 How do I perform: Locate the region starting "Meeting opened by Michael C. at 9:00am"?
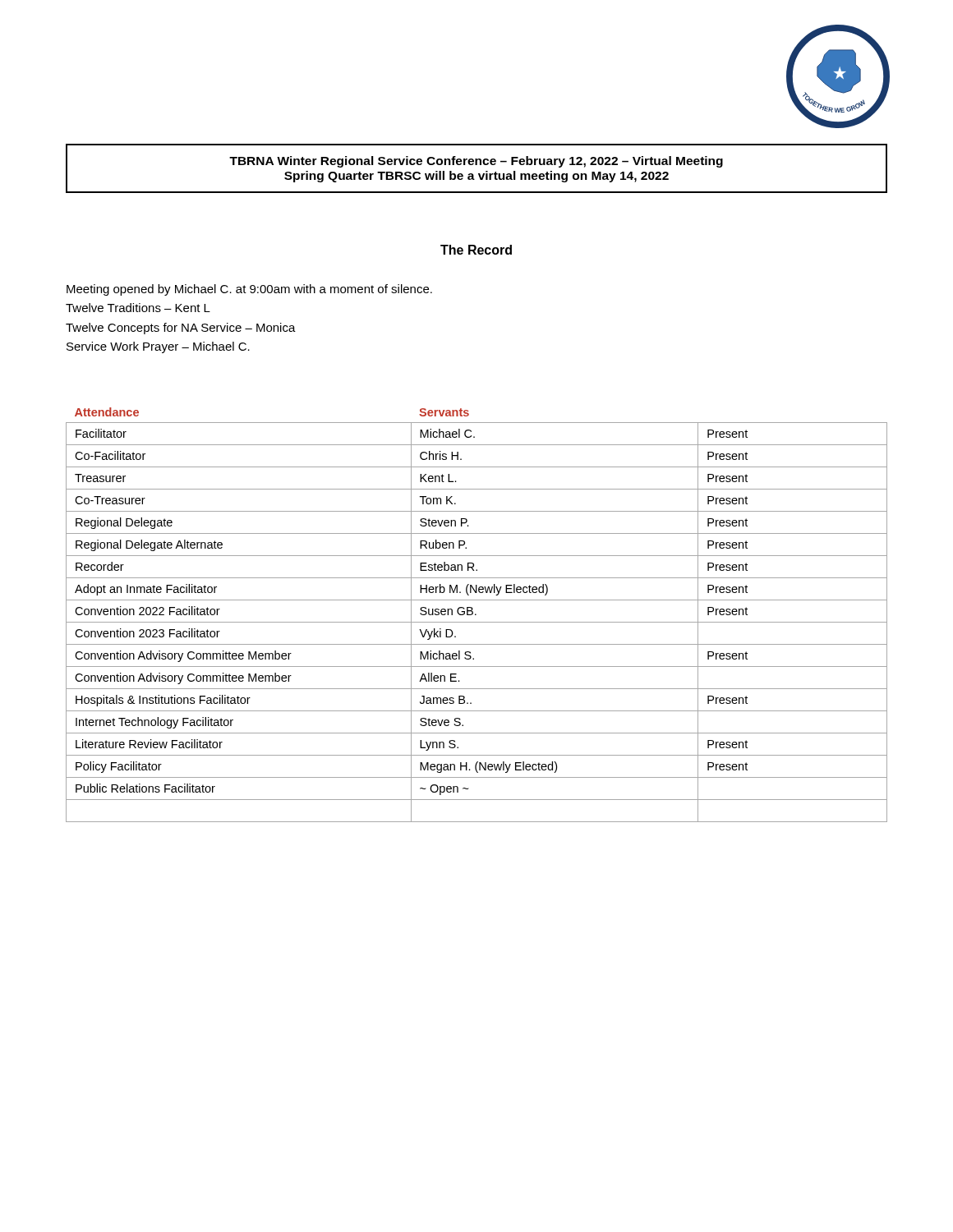[249, 317]
